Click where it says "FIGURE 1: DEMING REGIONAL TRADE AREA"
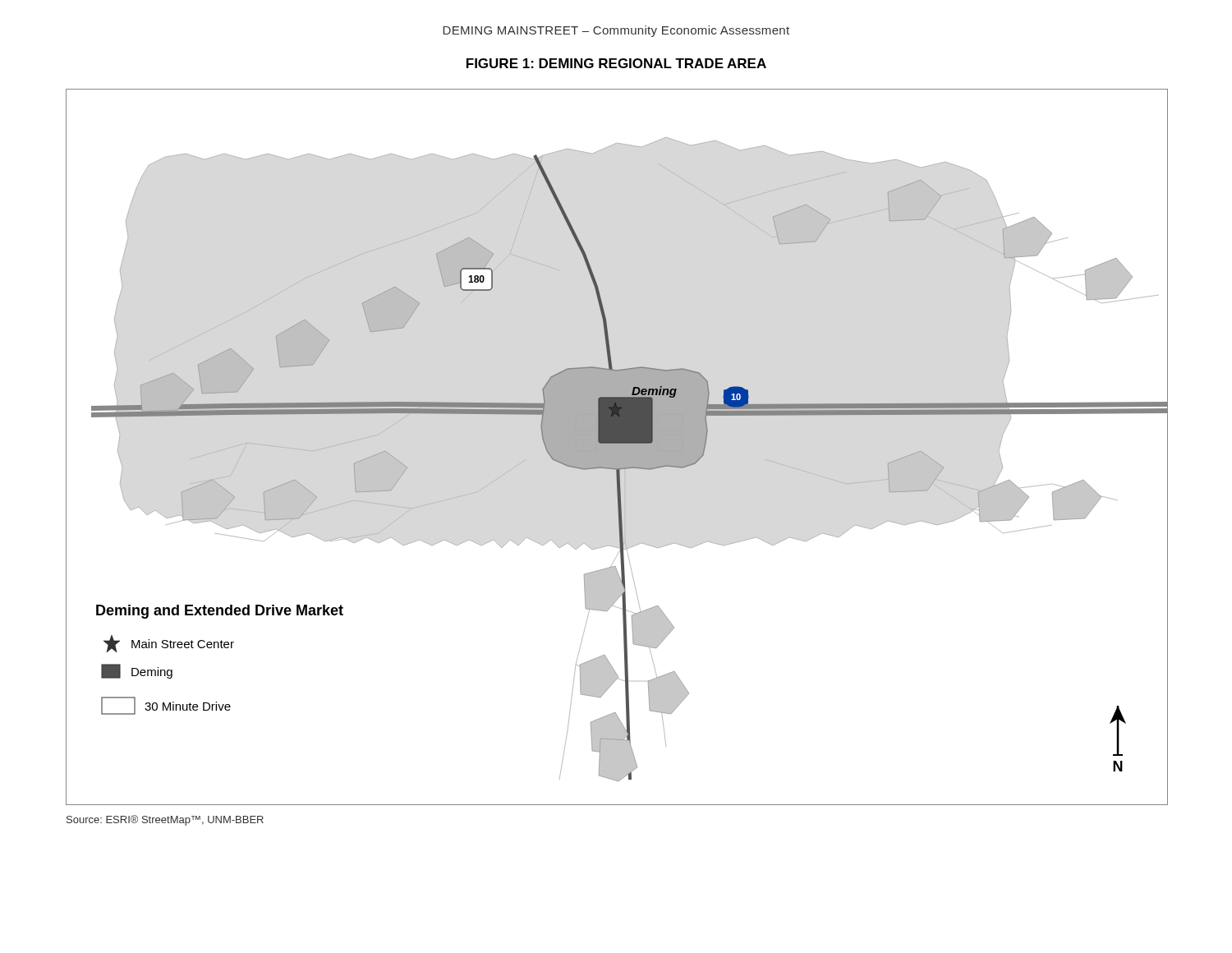This screenshot has height=953, width=1232. tap(616, 64)
